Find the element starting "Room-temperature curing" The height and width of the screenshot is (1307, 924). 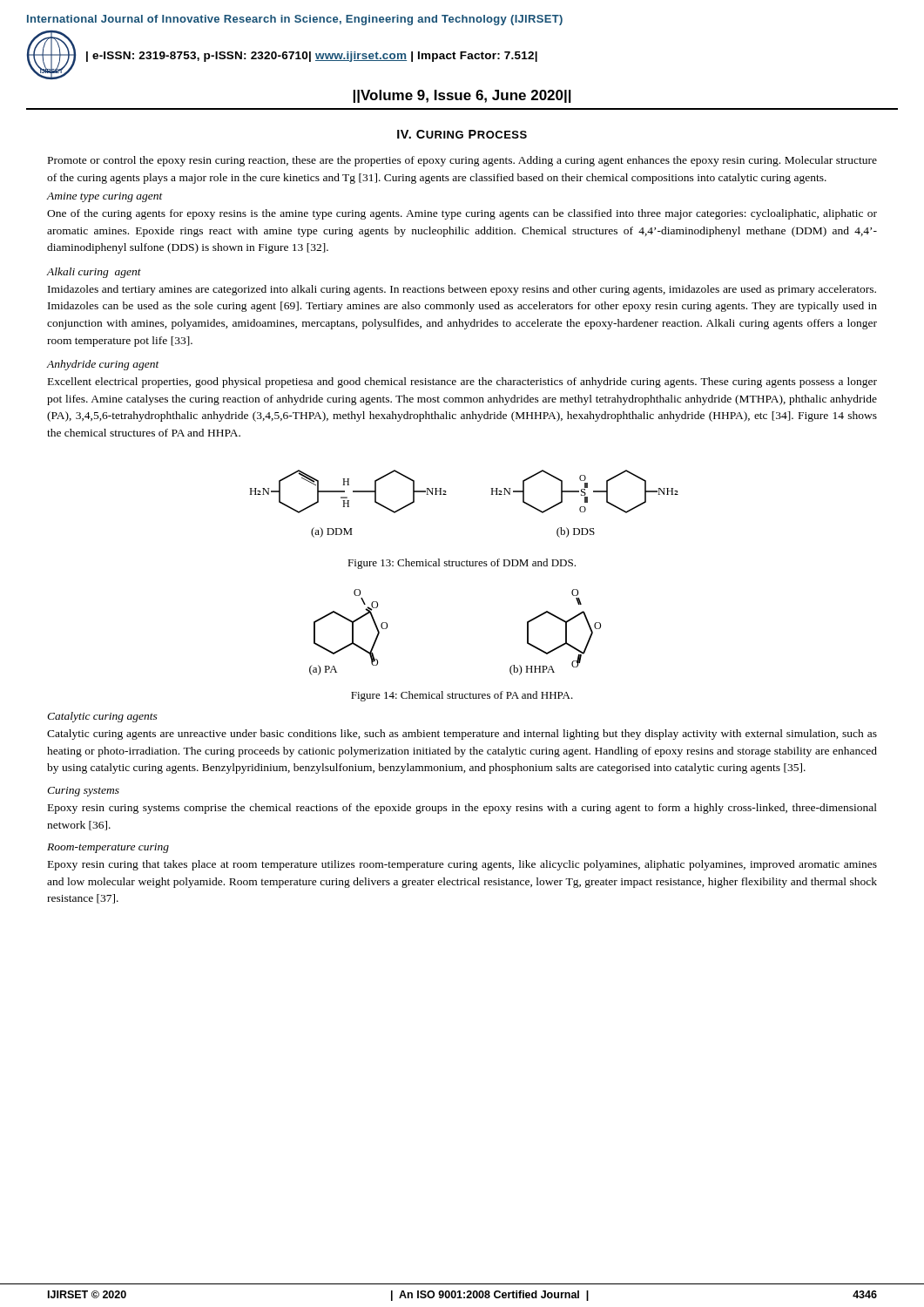(108, 847)
